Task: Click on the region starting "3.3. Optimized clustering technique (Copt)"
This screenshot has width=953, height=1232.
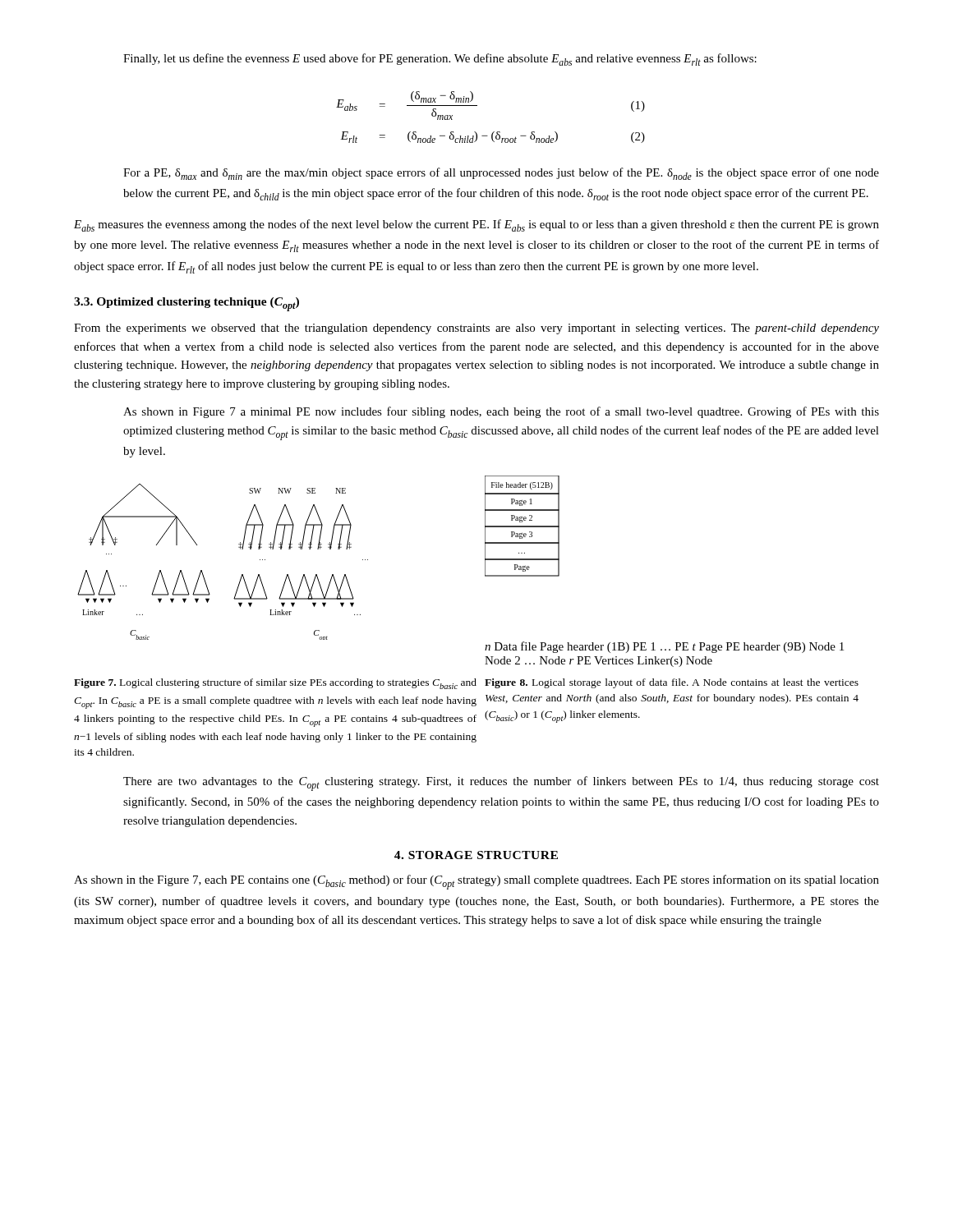Action: [x=187, y=303]
